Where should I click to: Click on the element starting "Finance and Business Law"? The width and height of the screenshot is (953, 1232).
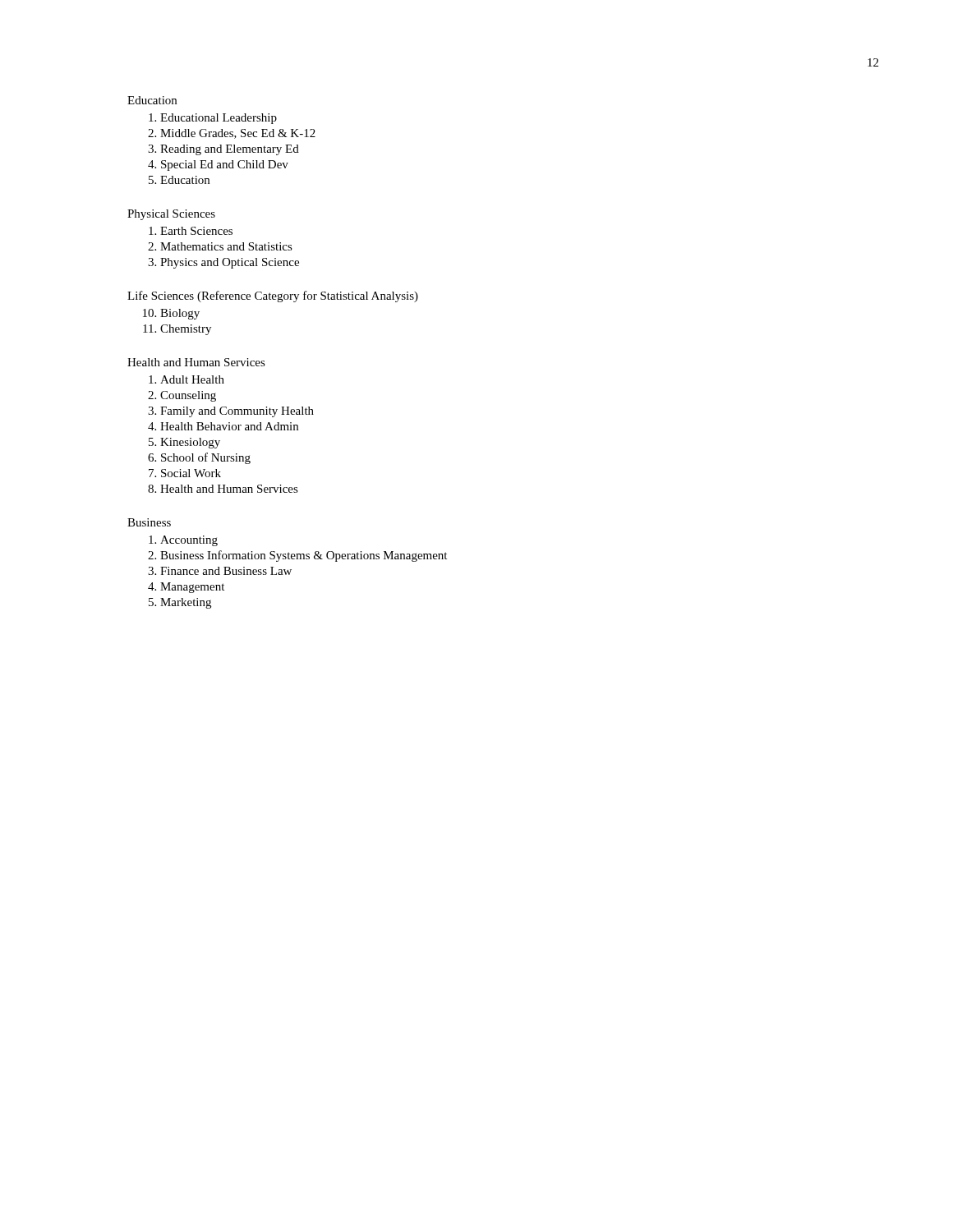(x=226, y=571)
